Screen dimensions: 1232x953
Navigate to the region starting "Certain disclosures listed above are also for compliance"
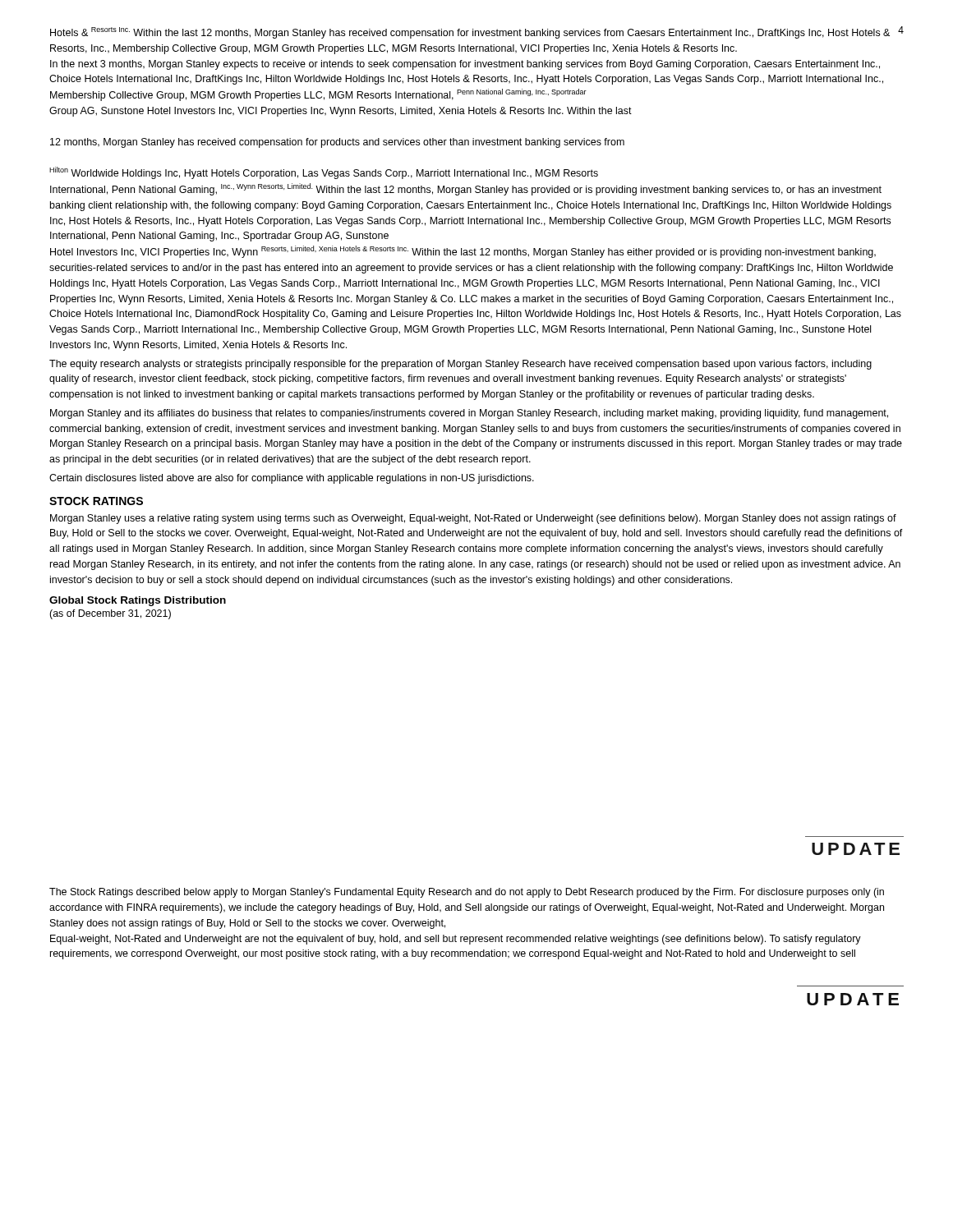pyautogui.click(x=292, y=478)
